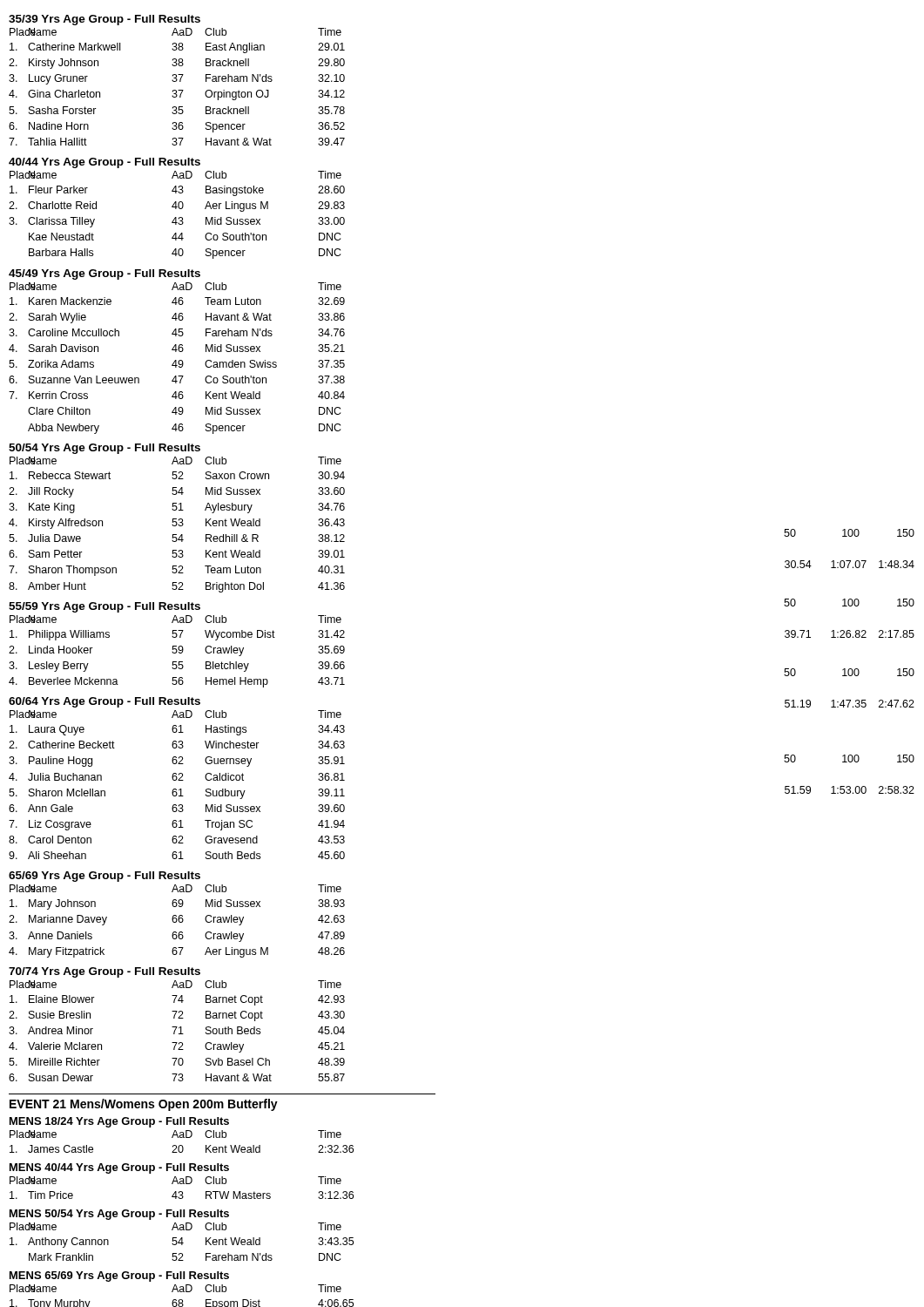Point to the text starting "40/44 Yrs Age Group - Full"
This screenshot has width=924, height=1307.
(x=105, y=162)
